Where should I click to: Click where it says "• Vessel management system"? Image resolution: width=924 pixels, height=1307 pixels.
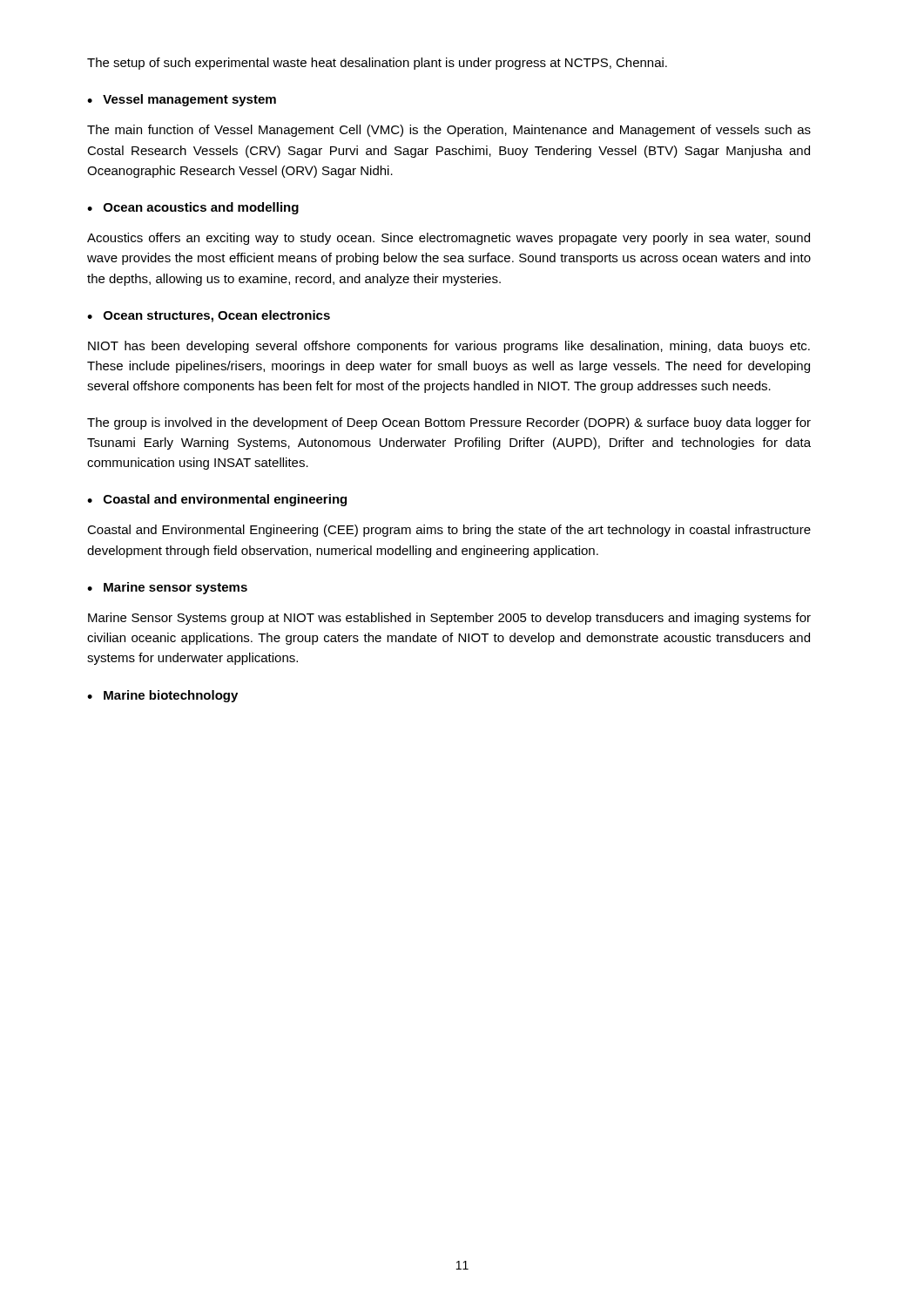click(182, 101)
